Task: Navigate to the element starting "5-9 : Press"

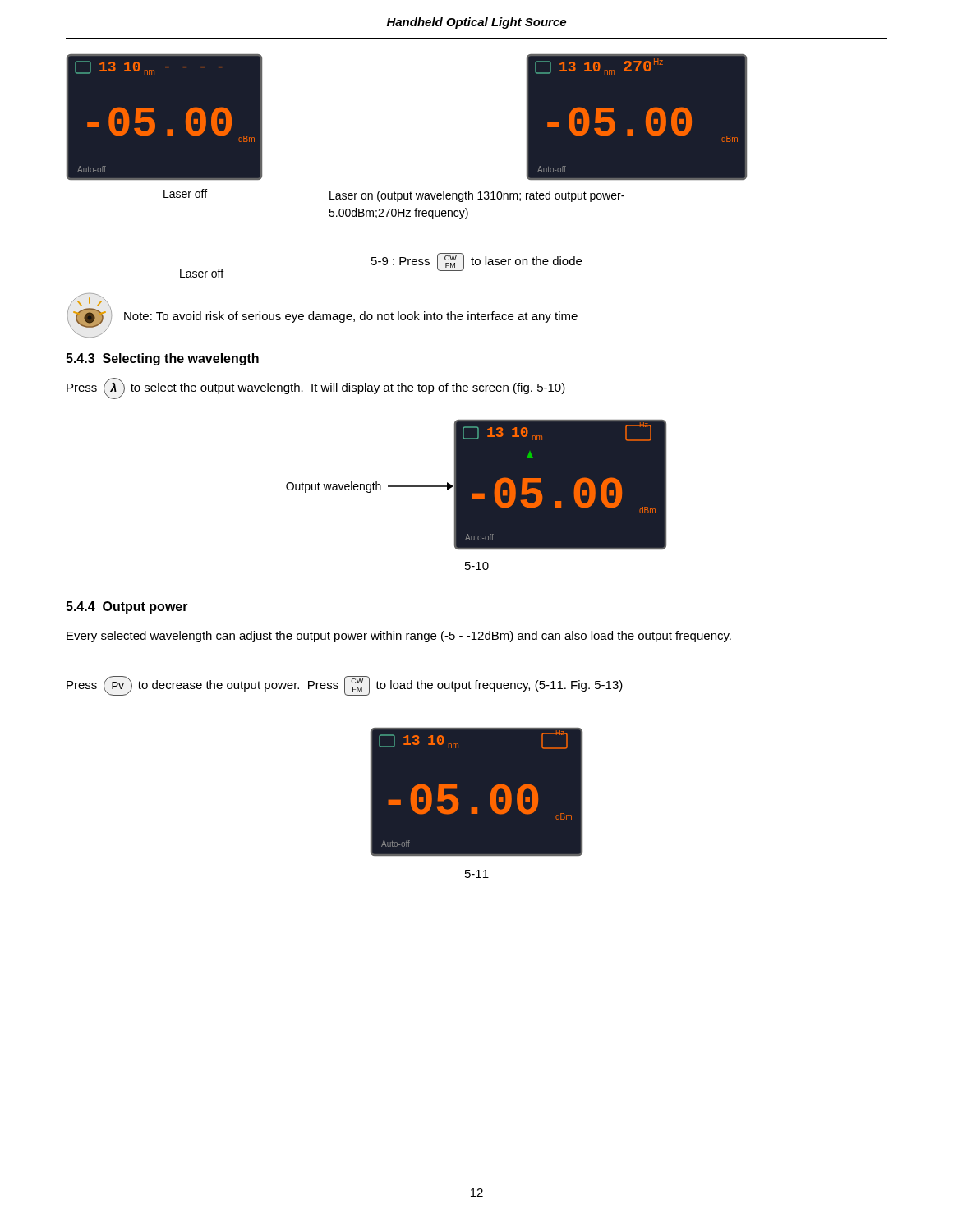Action: 476,262
